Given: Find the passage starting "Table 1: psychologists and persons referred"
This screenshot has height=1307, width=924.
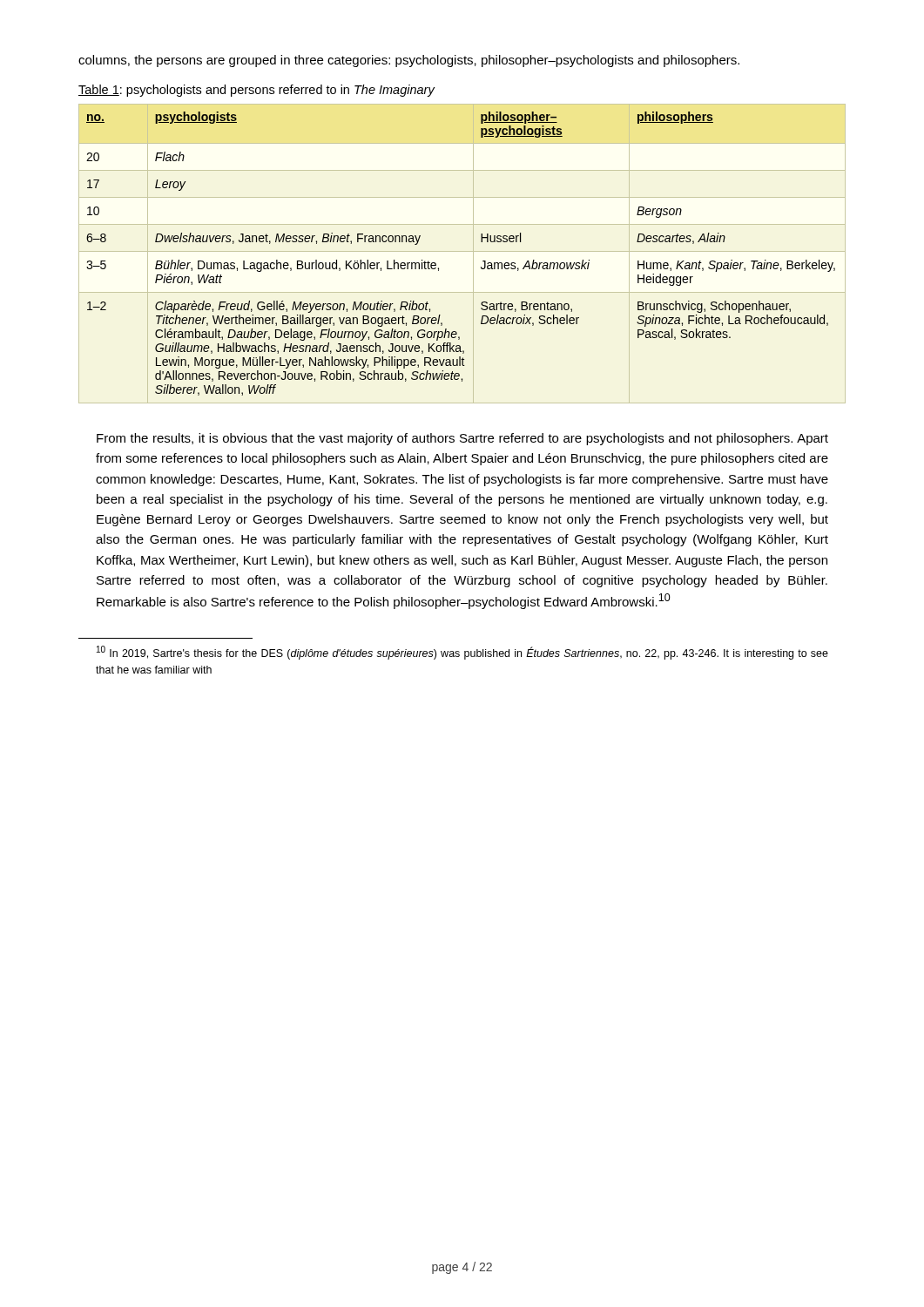Looking at the screenshot, I should click(x=256, y=90).
